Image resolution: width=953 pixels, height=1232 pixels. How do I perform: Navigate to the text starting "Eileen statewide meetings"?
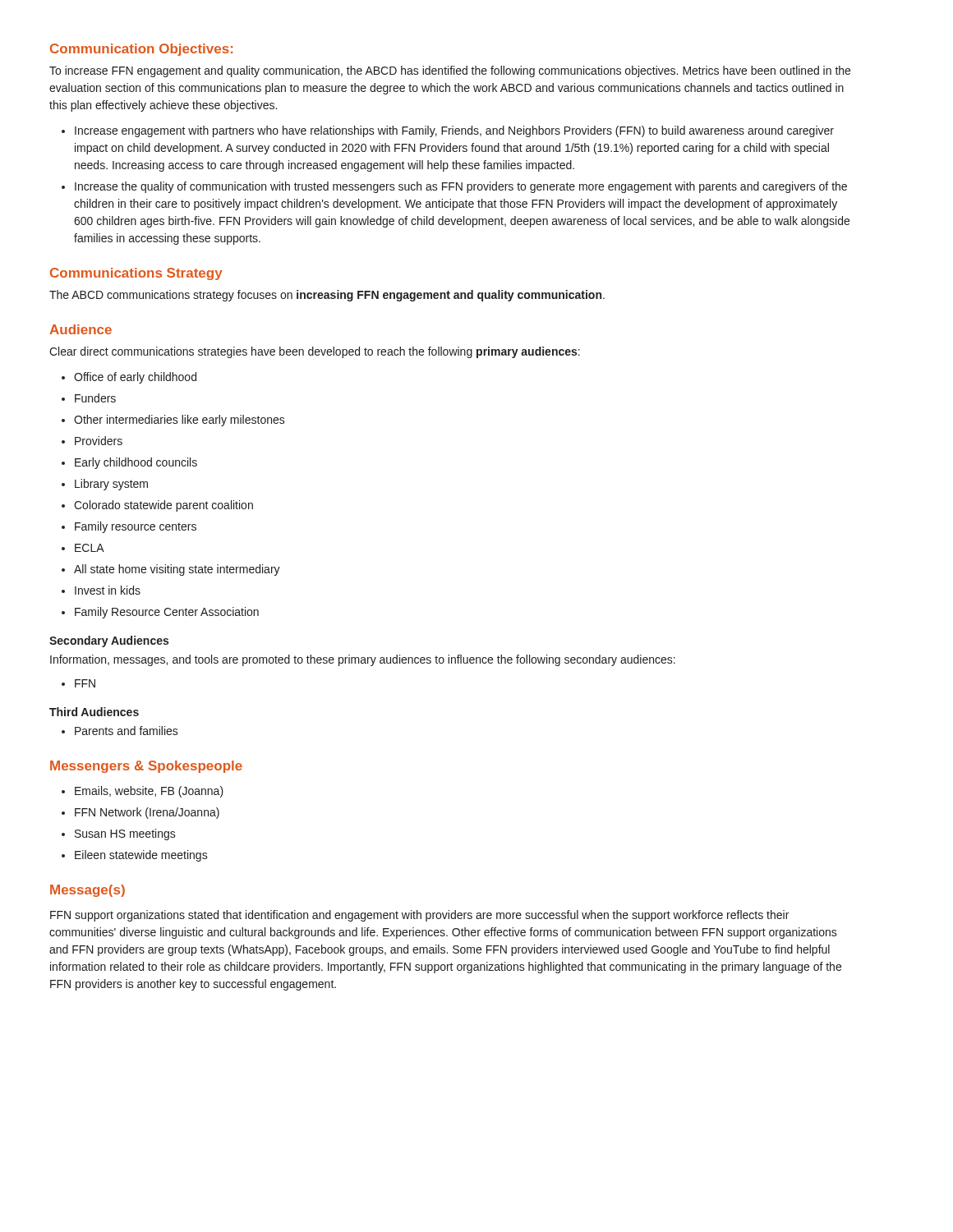(x=141, y=856)
